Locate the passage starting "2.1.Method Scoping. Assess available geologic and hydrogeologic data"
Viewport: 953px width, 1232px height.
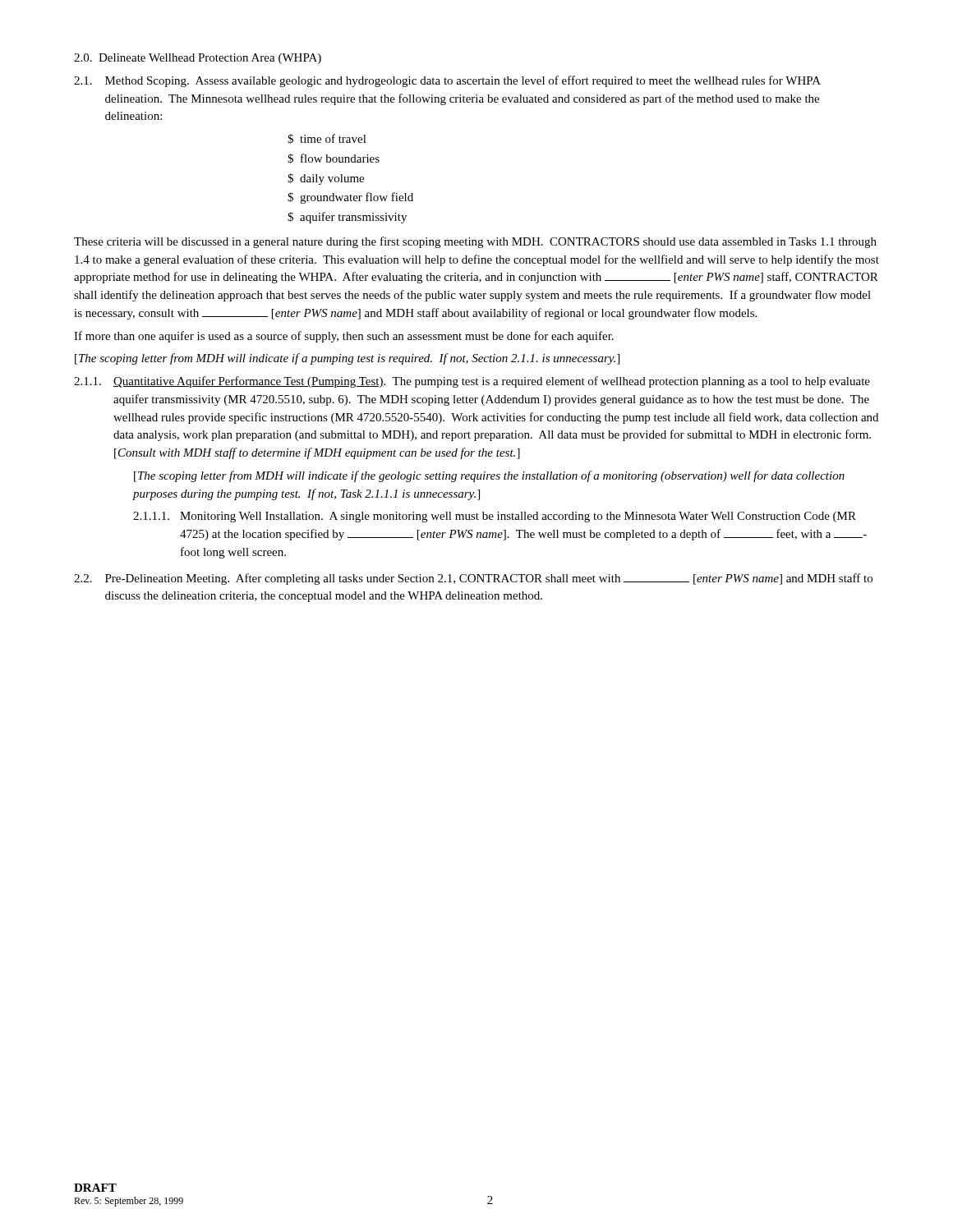(x=476, y=99)
